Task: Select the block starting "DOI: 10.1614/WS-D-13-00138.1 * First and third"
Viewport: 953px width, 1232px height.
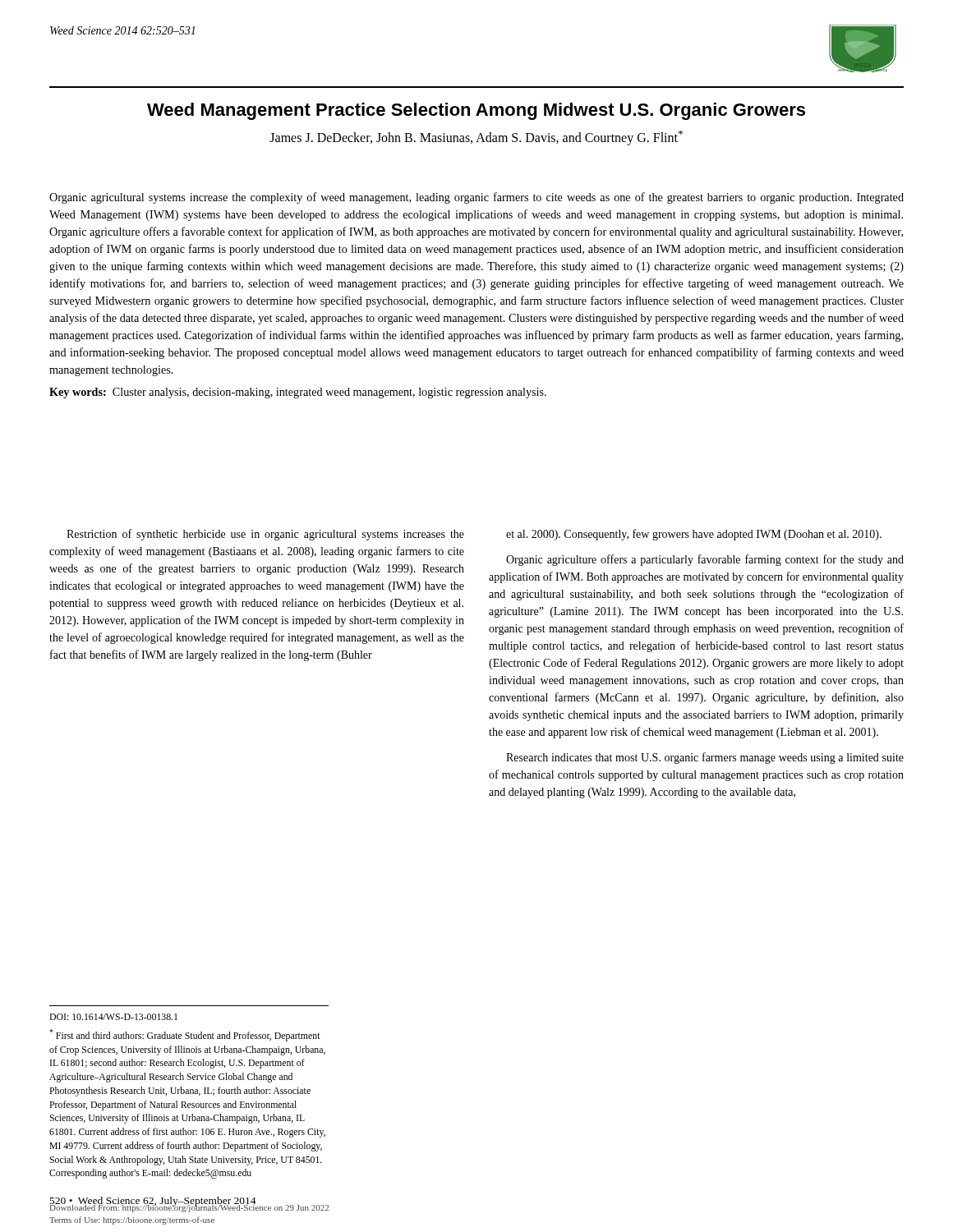Action: pos(189,1095)
